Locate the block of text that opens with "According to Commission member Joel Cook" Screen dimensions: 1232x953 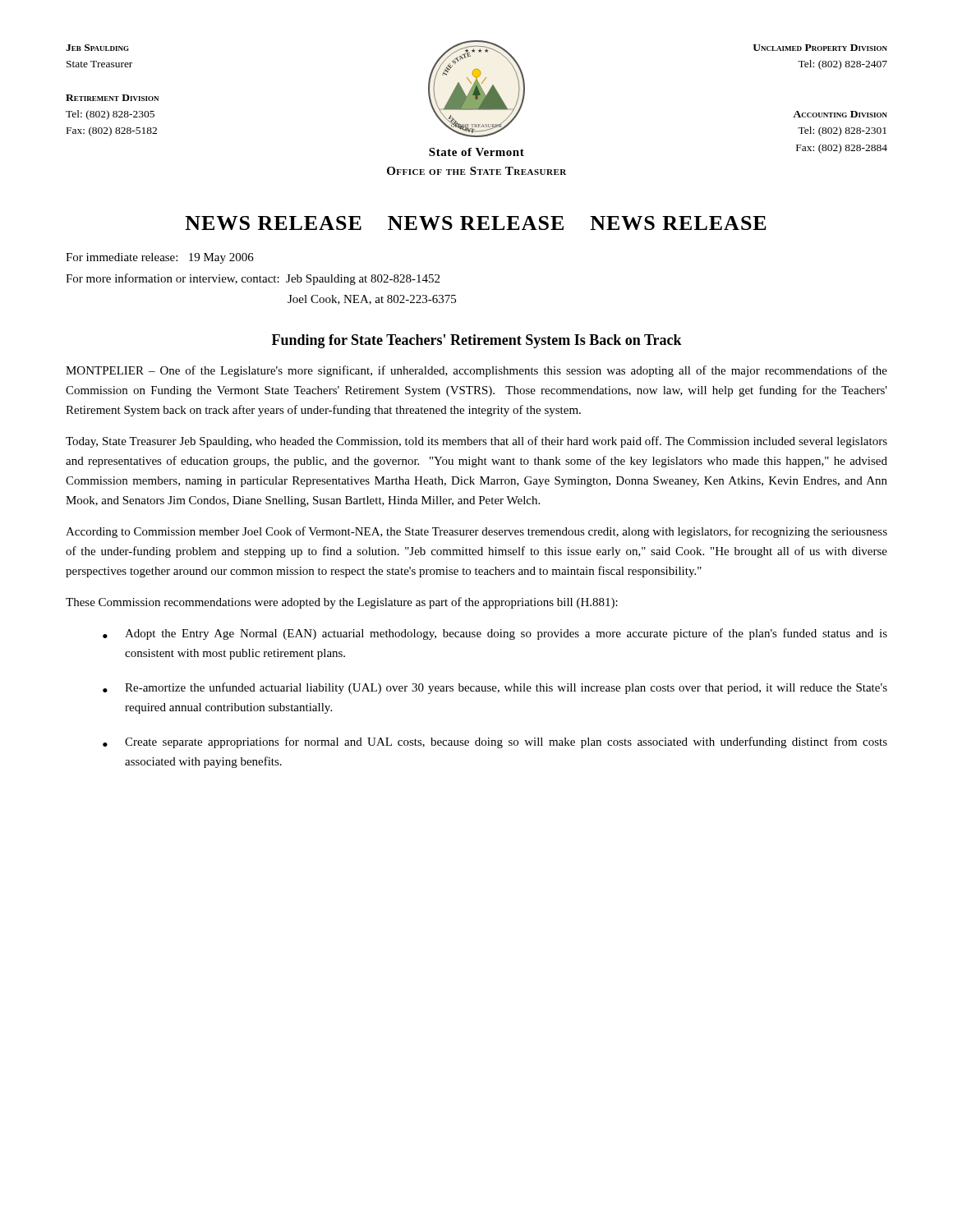476,551
